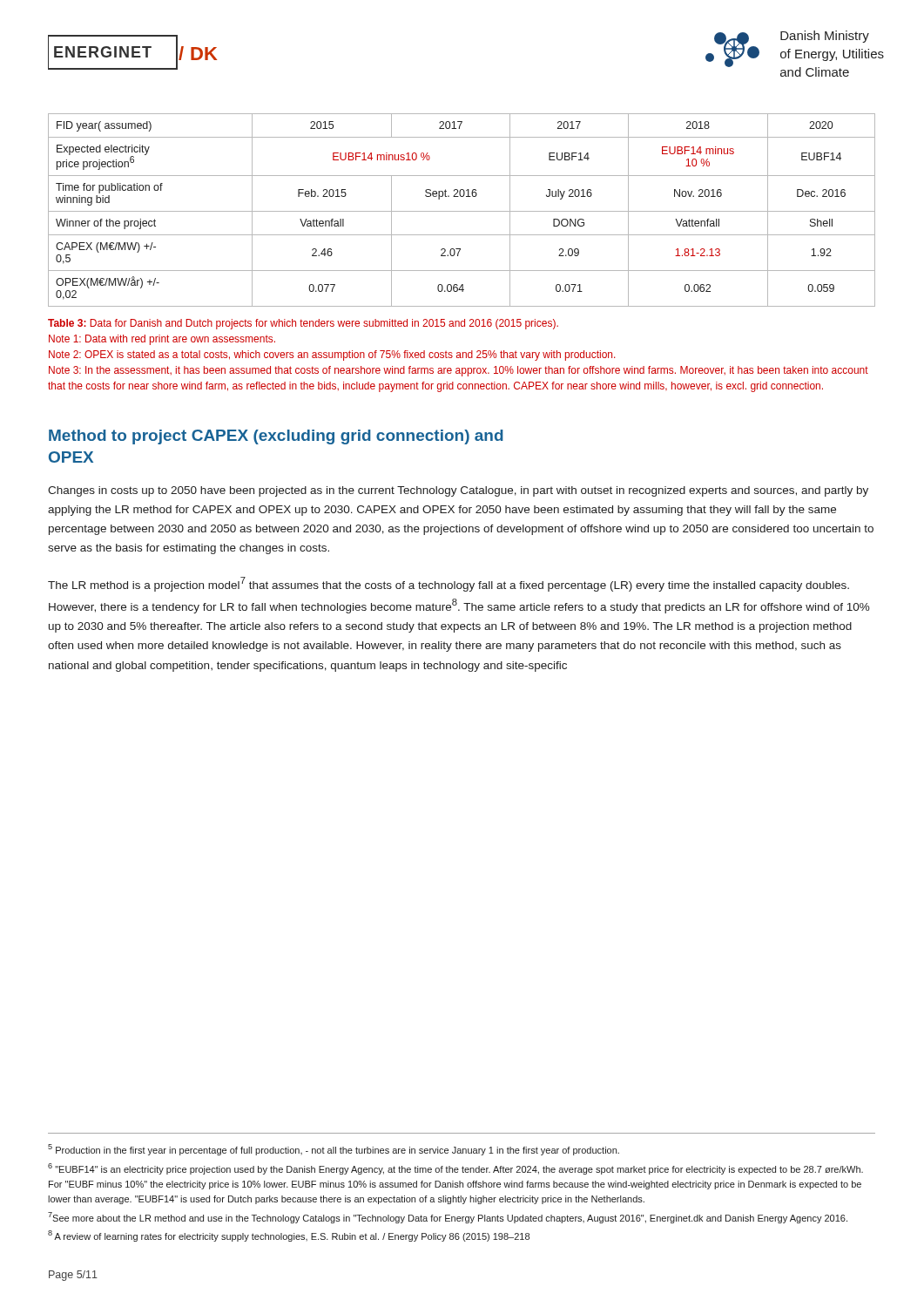Select the text block that says "The LR method is a projection"
Image resolution: width=924 pixels, height=1307 pixels.
[459, 623]
